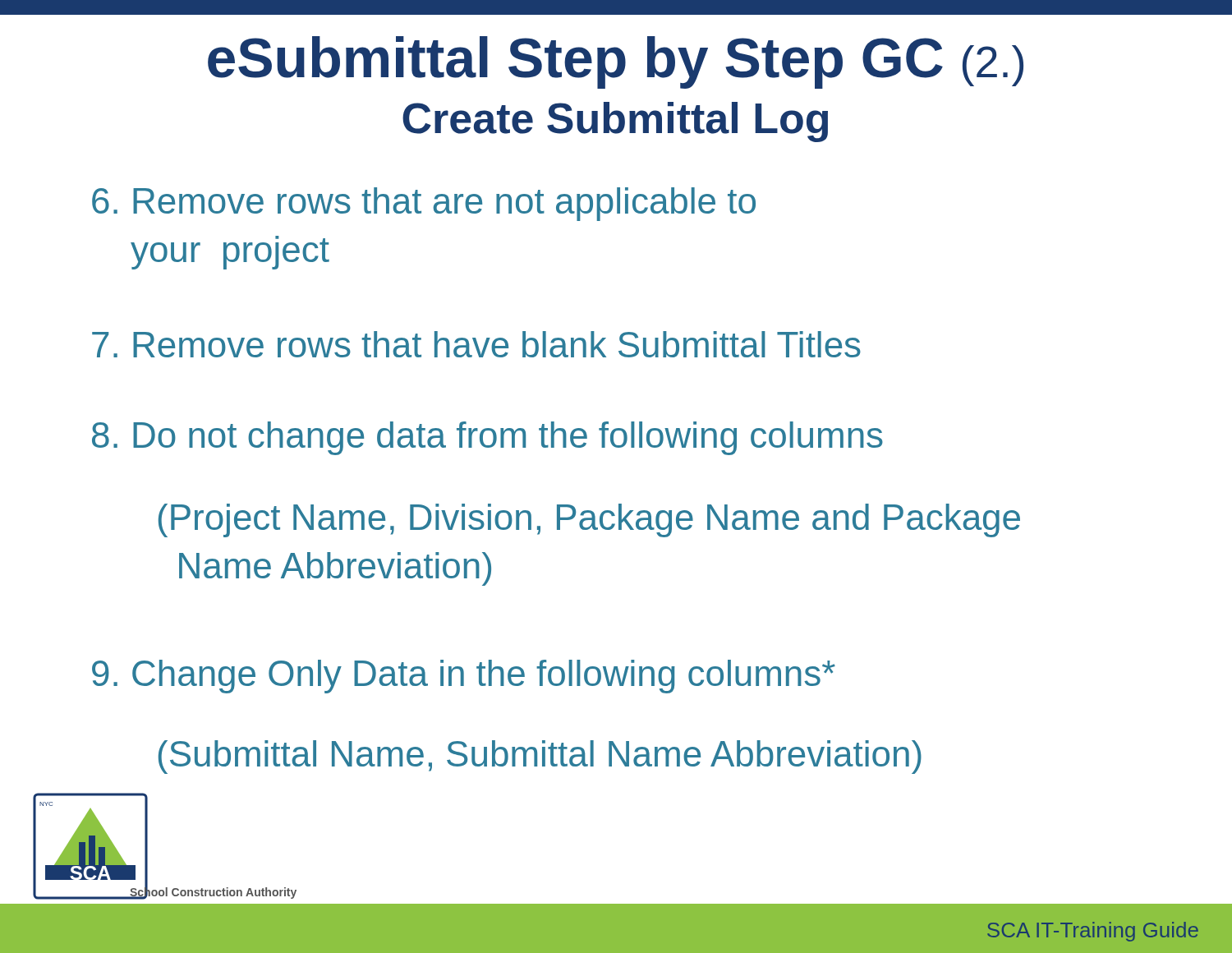
Task: Select the title that reads "eSubmittal Step by Step GC (2.) Create Submittal"
Action: tap(616, 84)
